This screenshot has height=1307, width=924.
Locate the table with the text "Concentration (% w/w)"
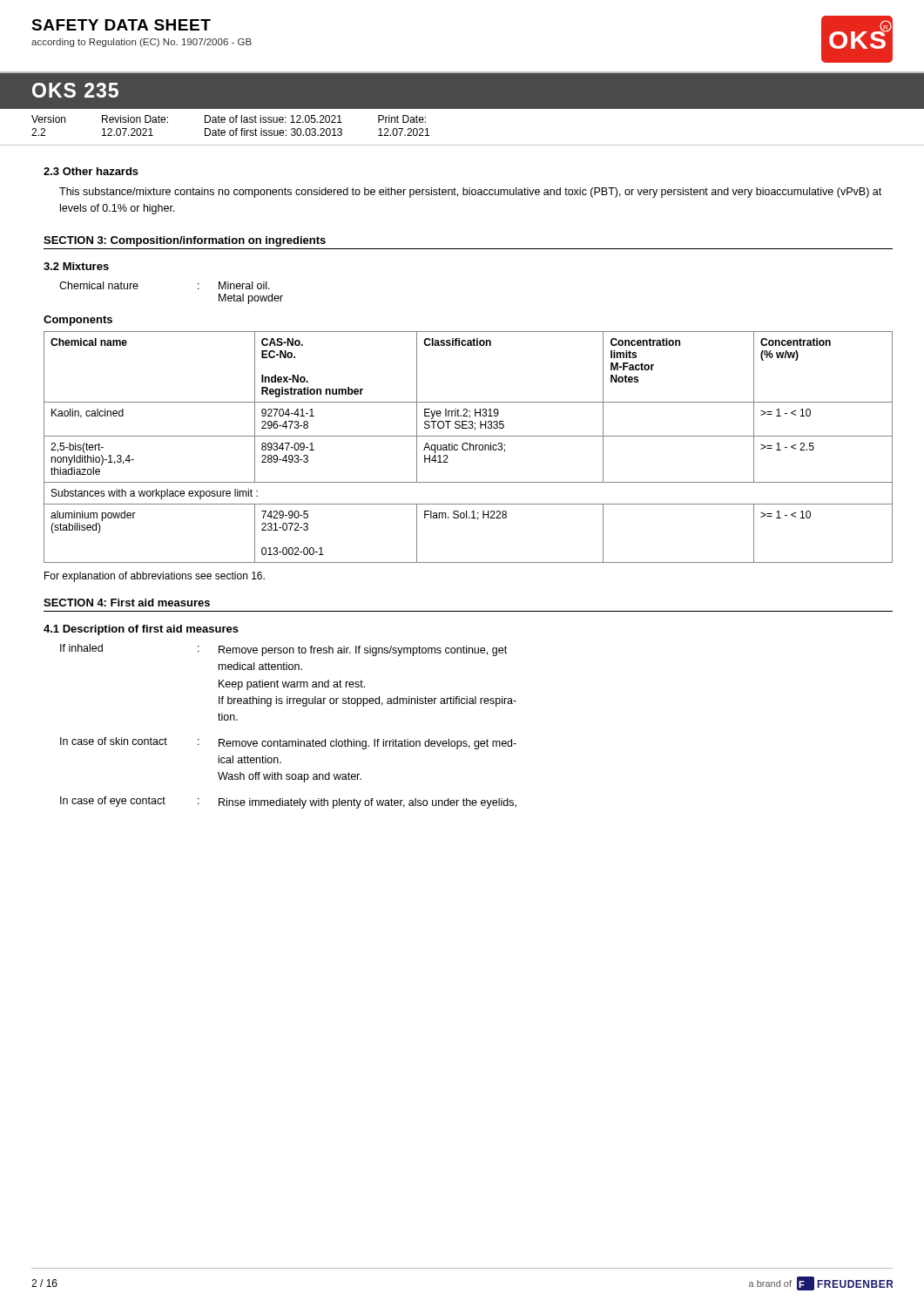468,447
